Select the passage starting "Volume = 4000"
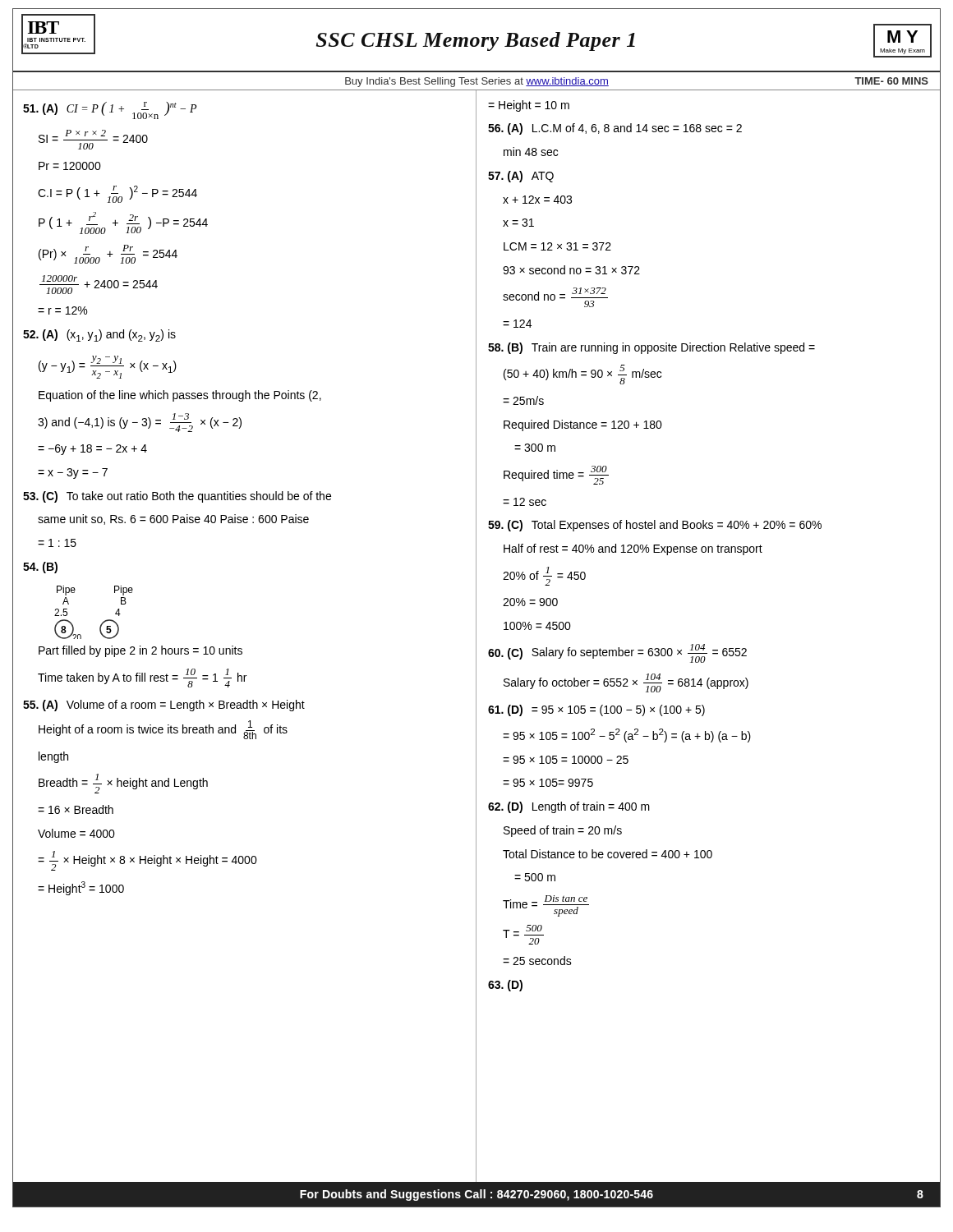 click(x=76, y=833)
